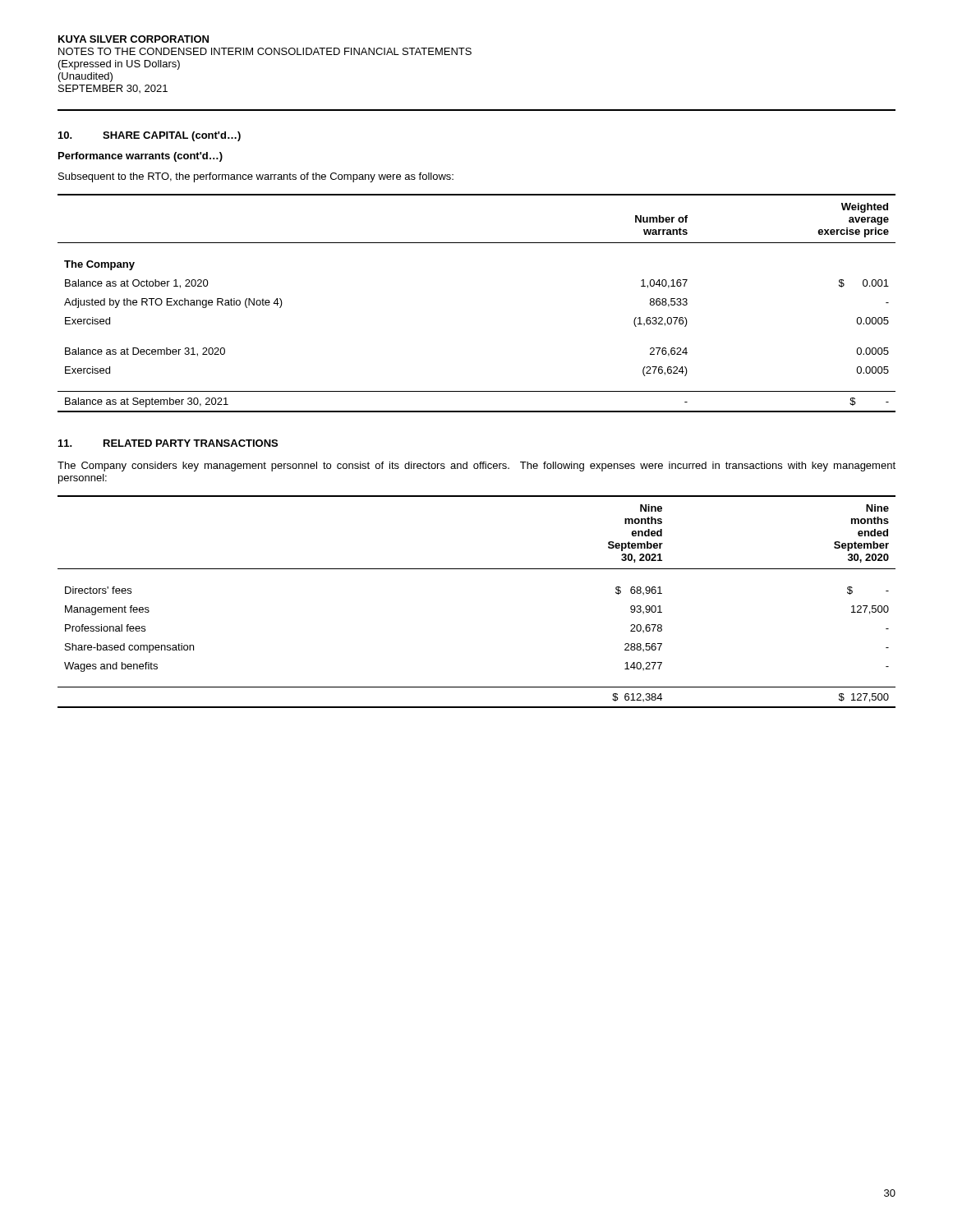Where does it say "Performance warrants (cont'd…)"?
Screen dimensions: 1232x953
tap(140, 156)
